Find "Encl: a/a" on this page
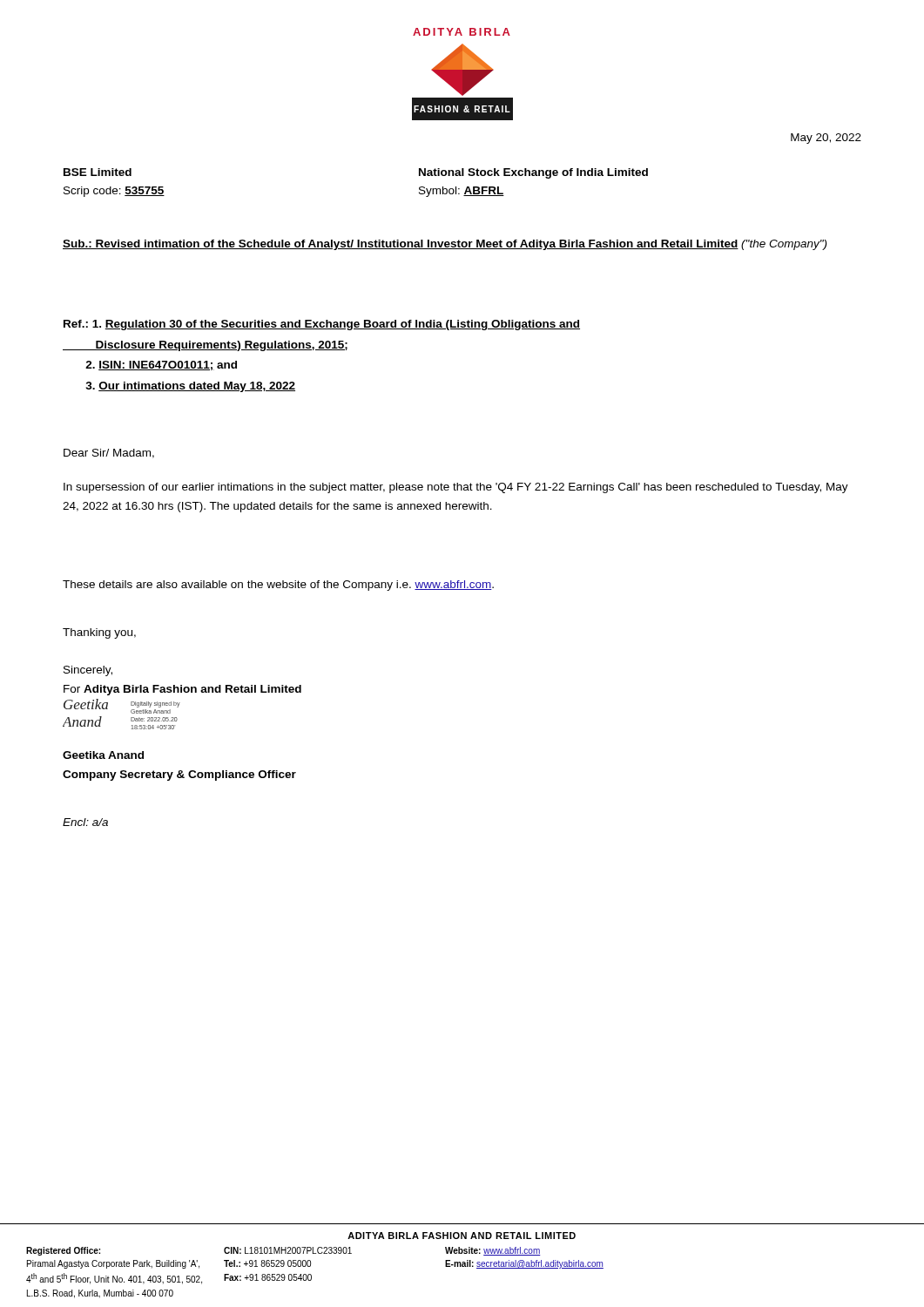 pyautogui.click(x=86, y=822)
